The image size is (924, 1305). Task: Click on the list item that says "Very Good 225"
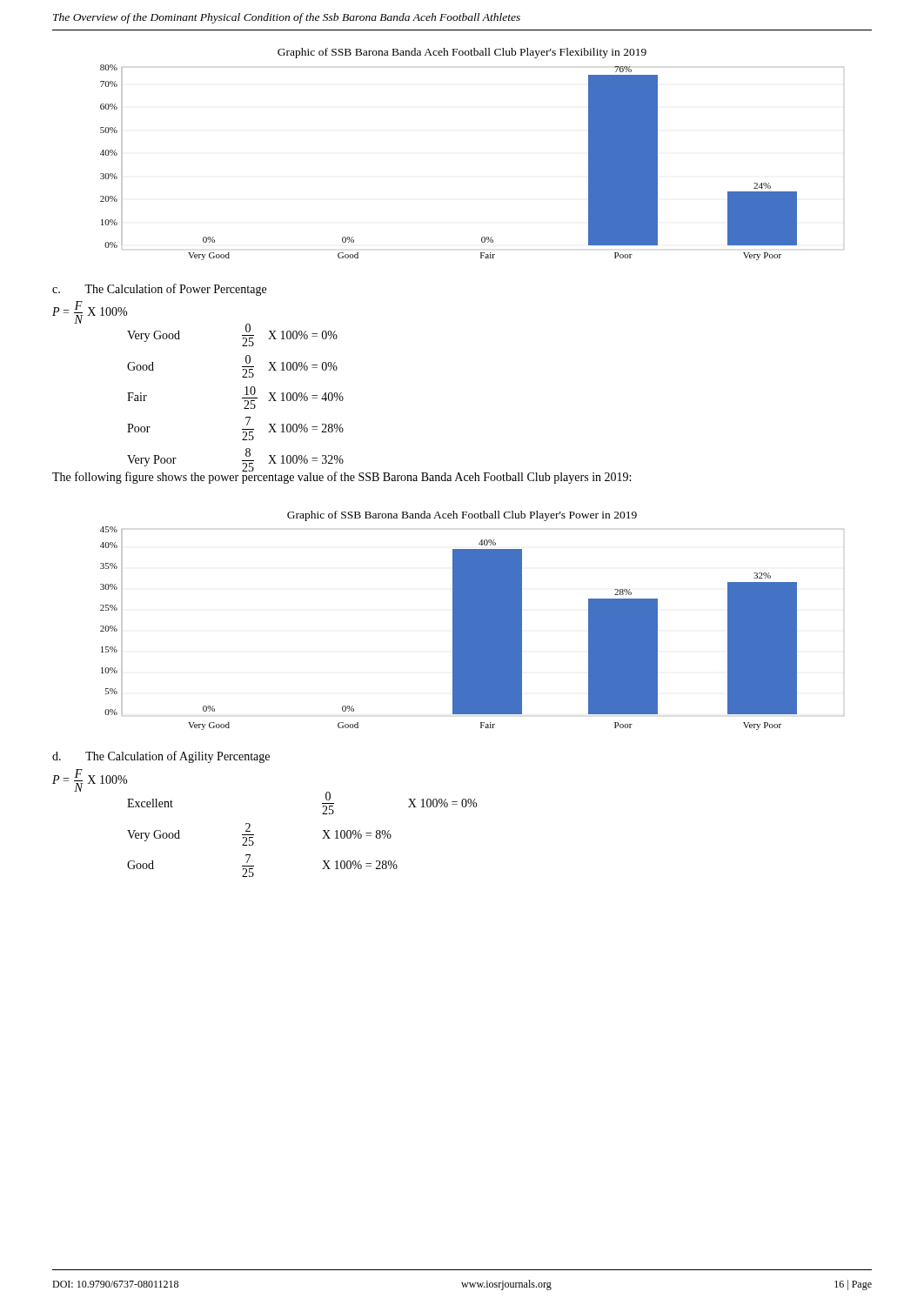262,835
